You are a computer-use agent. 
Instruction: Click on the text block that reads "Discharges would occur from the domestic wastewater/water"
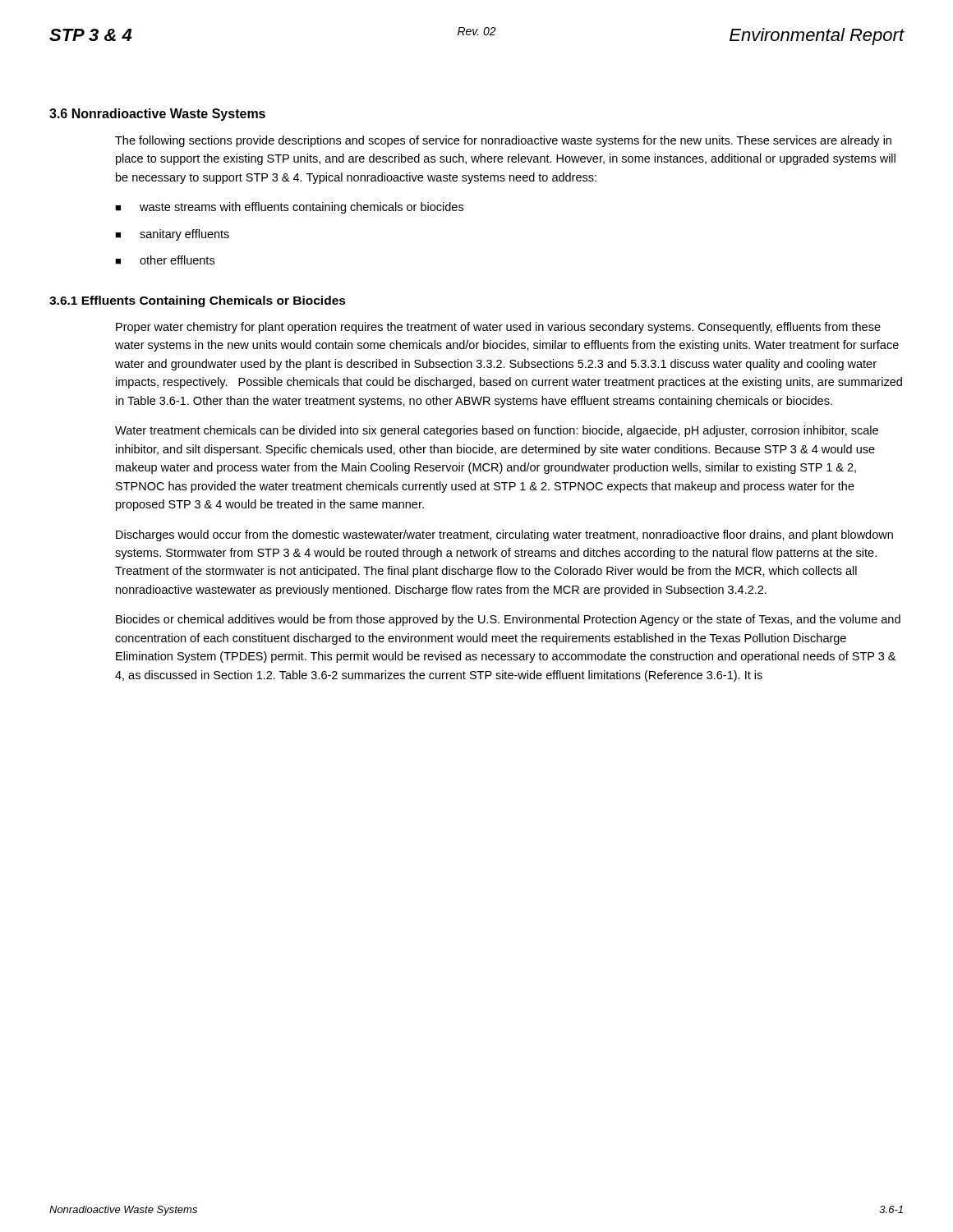(x=504, y=562)
